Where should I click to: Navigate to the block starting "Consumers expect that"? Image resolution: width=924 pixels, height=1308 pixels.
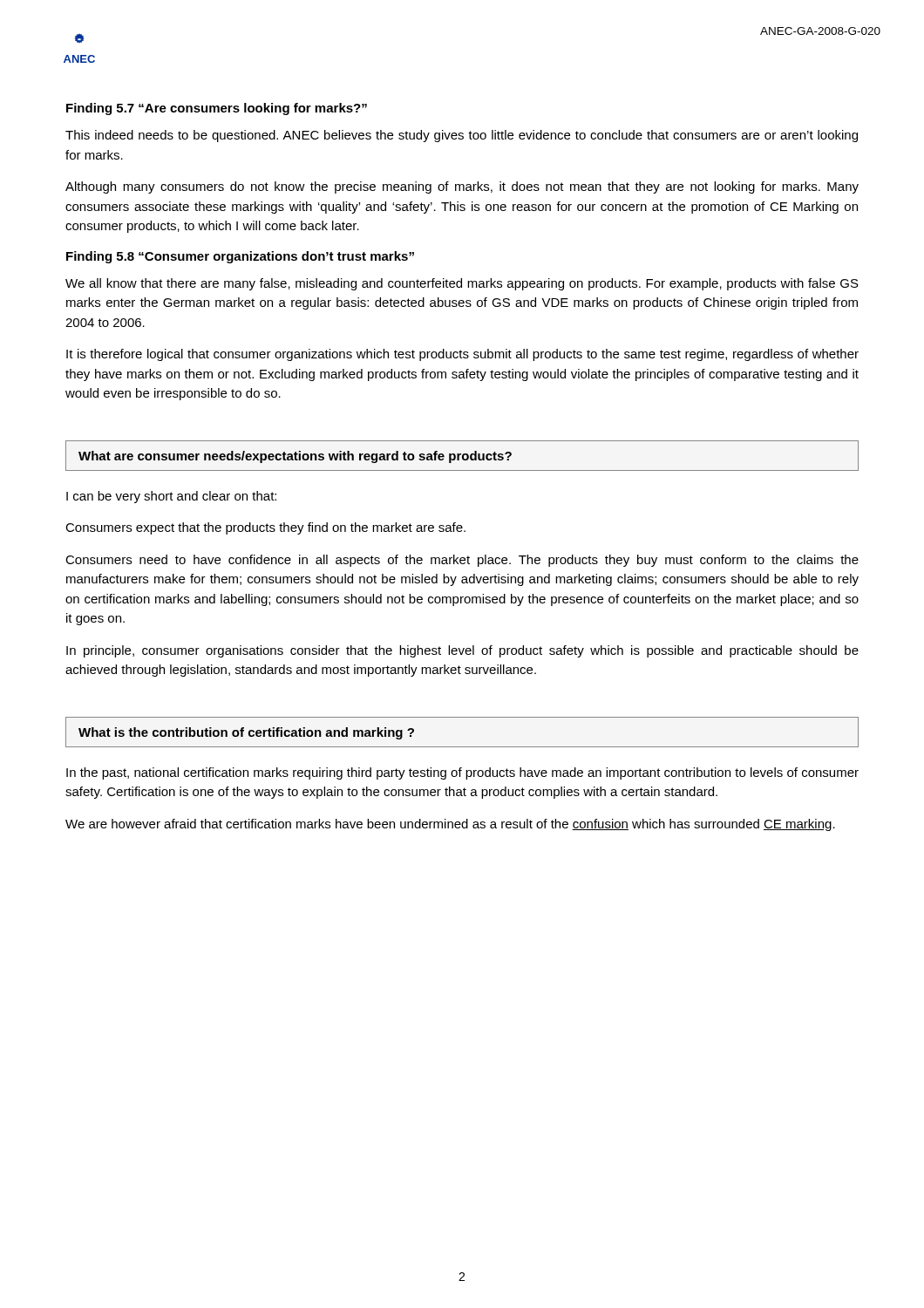(266, 527)
